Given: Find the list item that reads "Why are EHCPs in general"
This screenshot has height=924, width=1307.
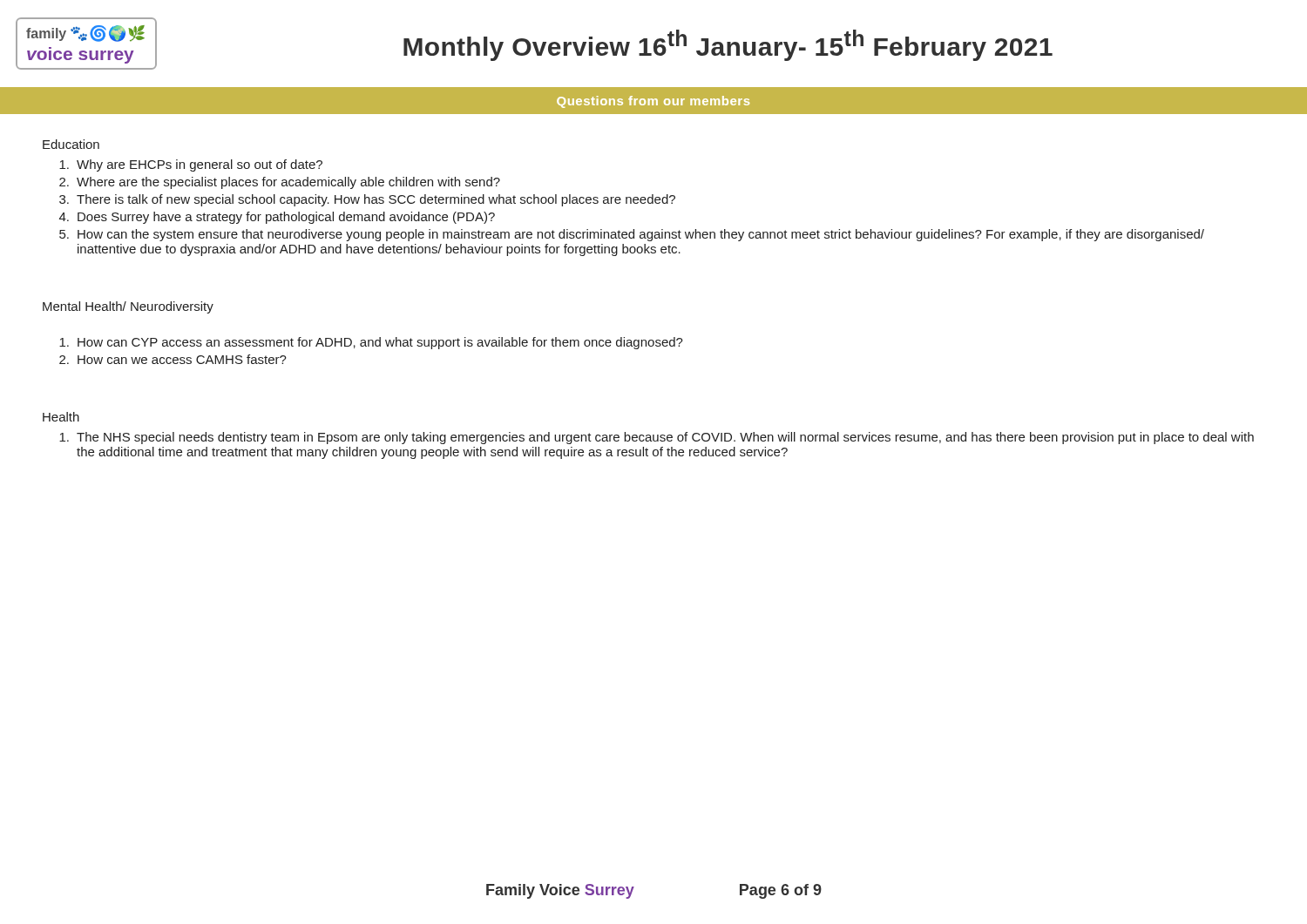Looking at the screenshot, I should tap(191, 165).
